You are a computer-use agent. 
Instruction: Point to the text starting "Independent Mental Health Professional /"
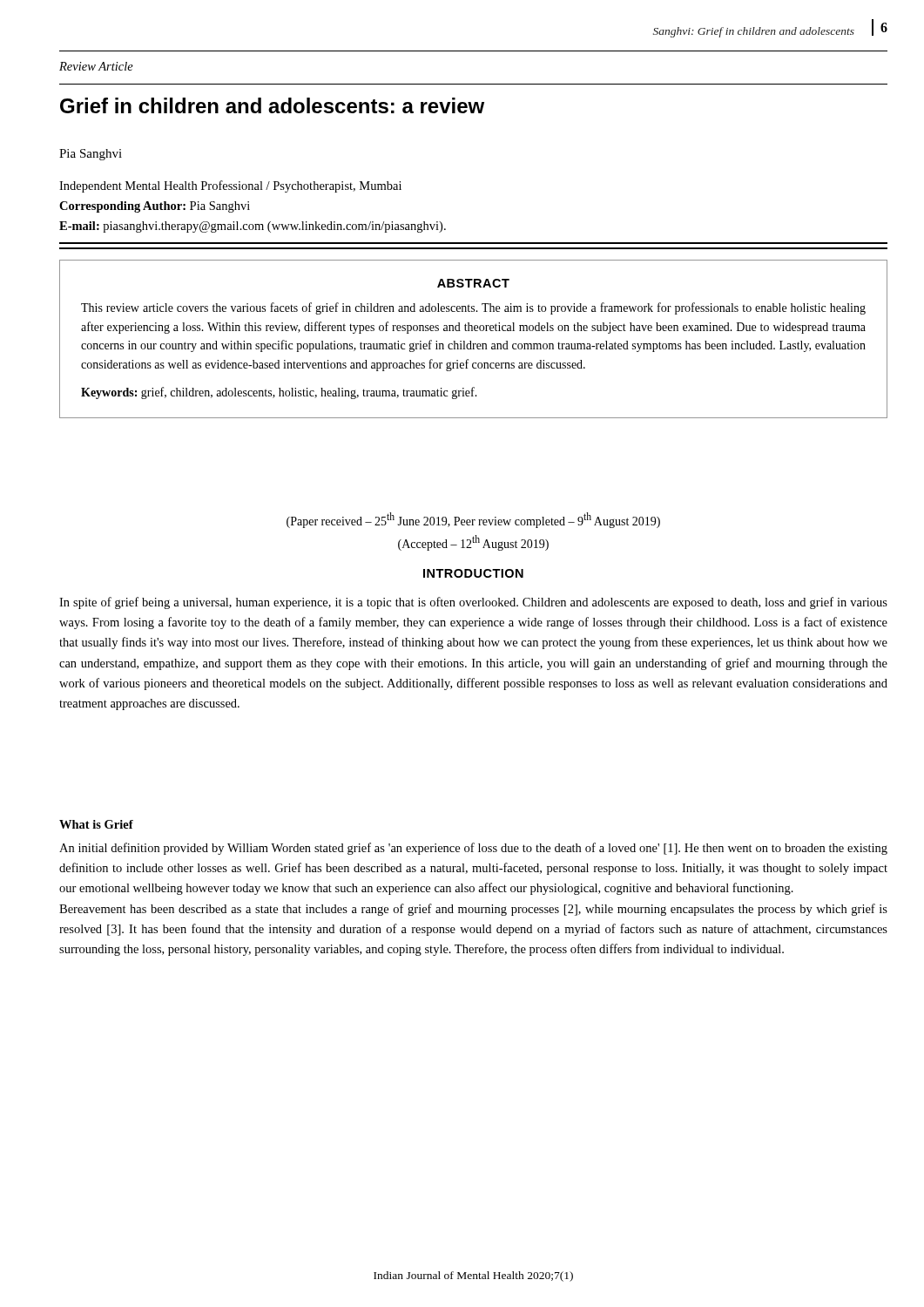253,206
